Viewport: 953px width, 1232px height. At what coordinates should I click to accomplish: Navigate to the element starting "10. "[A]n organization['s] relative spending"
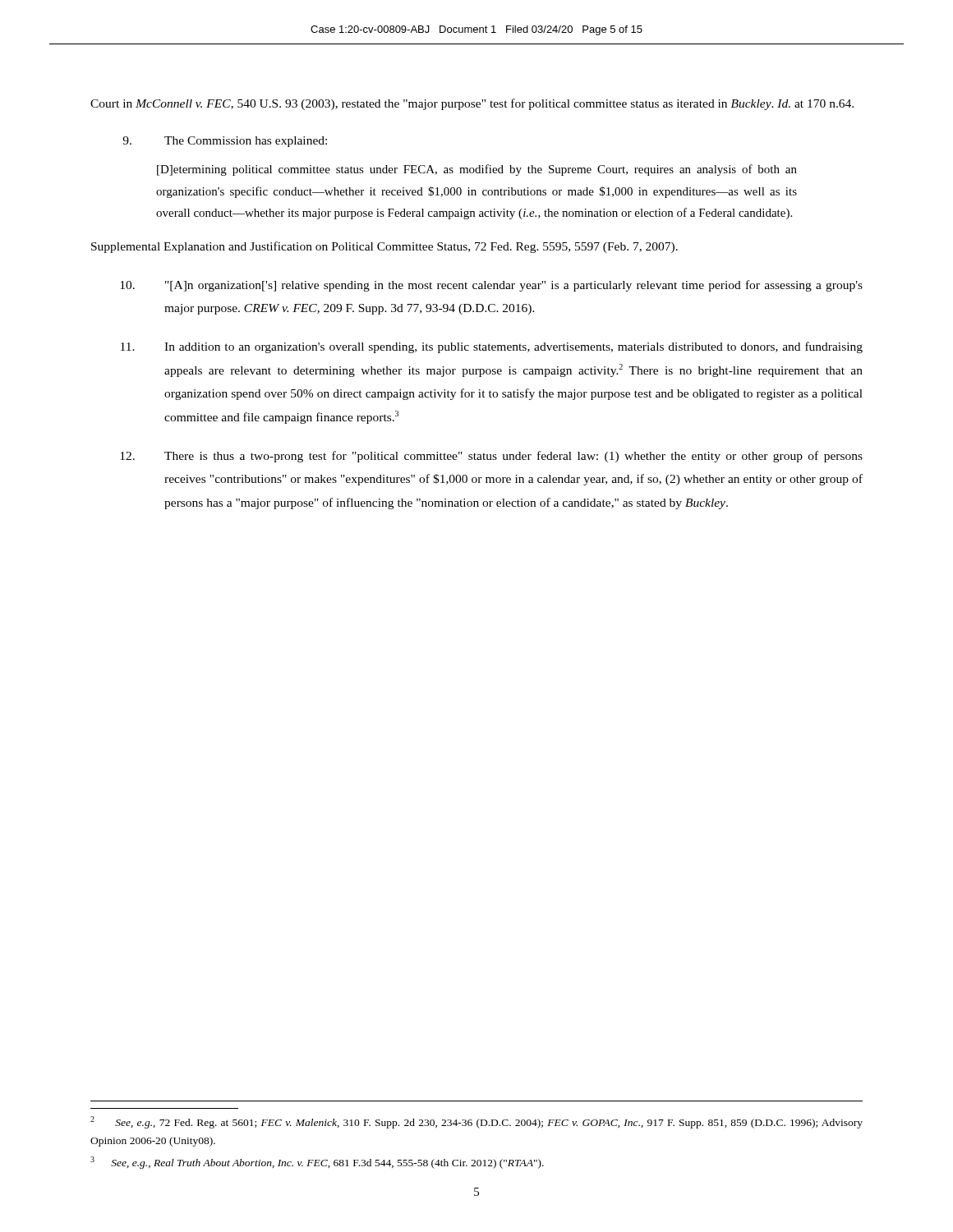pyautogui.click(x=476, y=297)
